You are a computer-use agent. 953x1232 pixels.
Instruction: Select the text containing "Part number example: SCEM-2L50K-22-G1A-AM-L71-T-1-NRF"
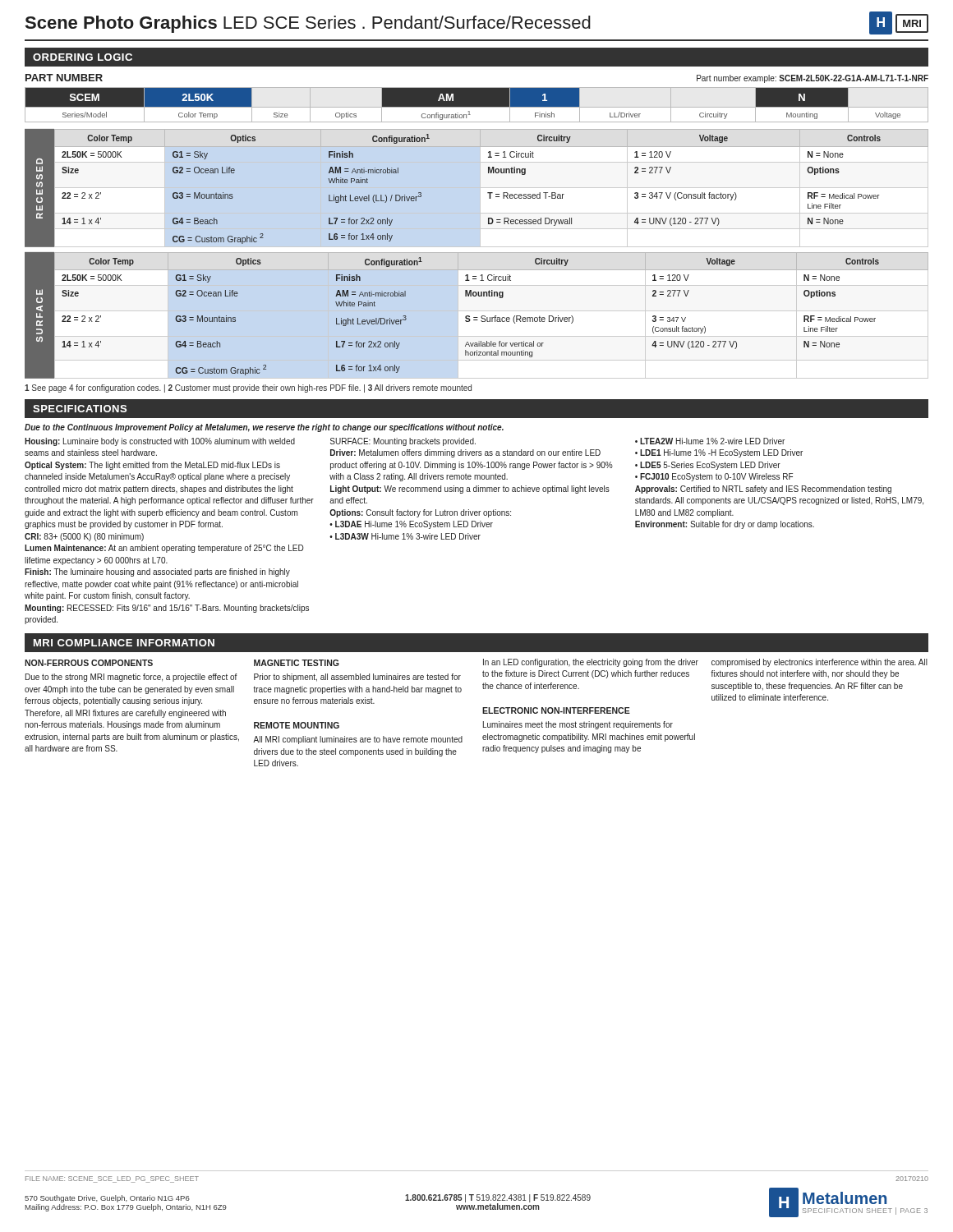[812, 78]
